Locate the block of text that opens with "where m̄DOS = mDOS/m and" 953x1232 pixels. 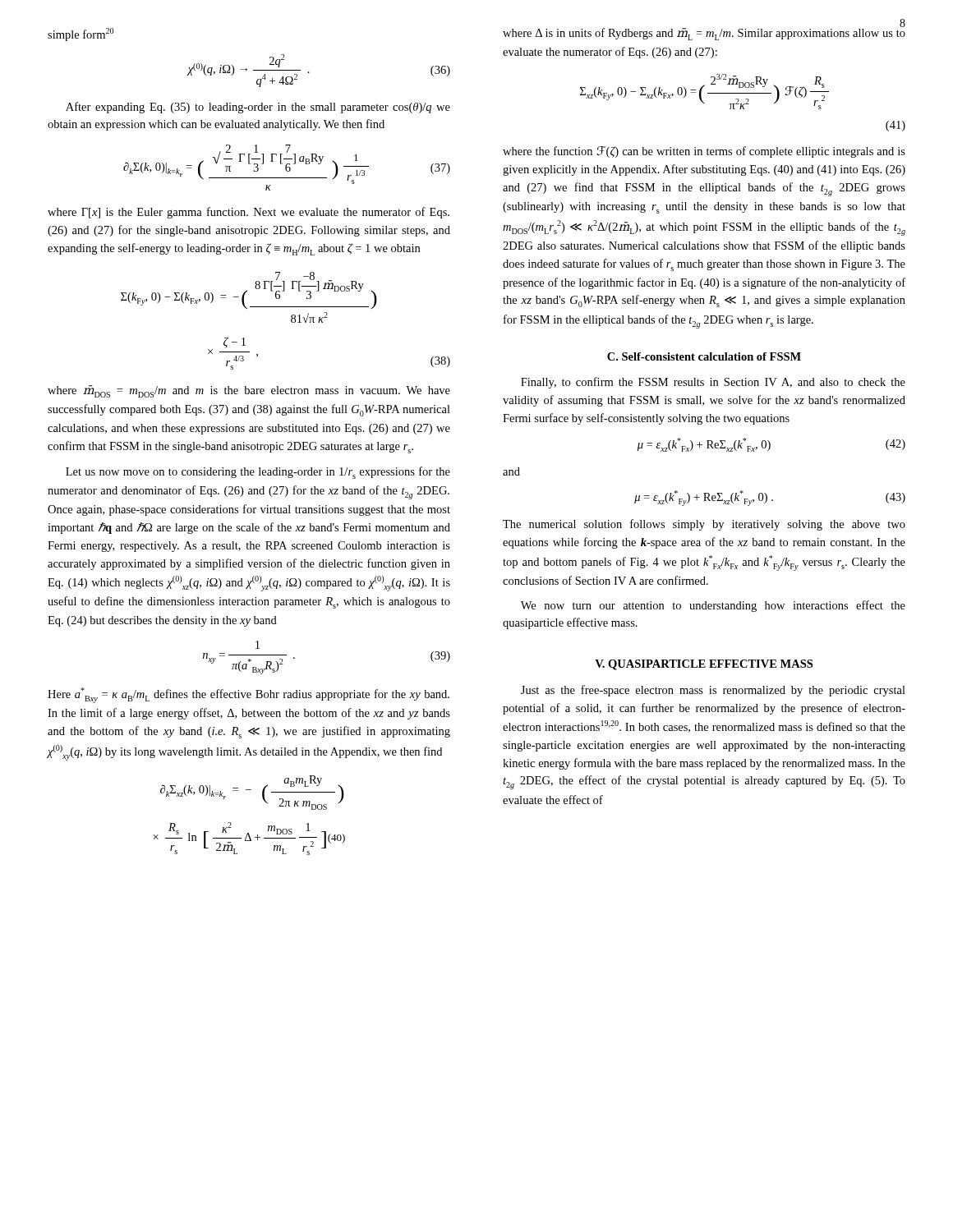[249, 506]
